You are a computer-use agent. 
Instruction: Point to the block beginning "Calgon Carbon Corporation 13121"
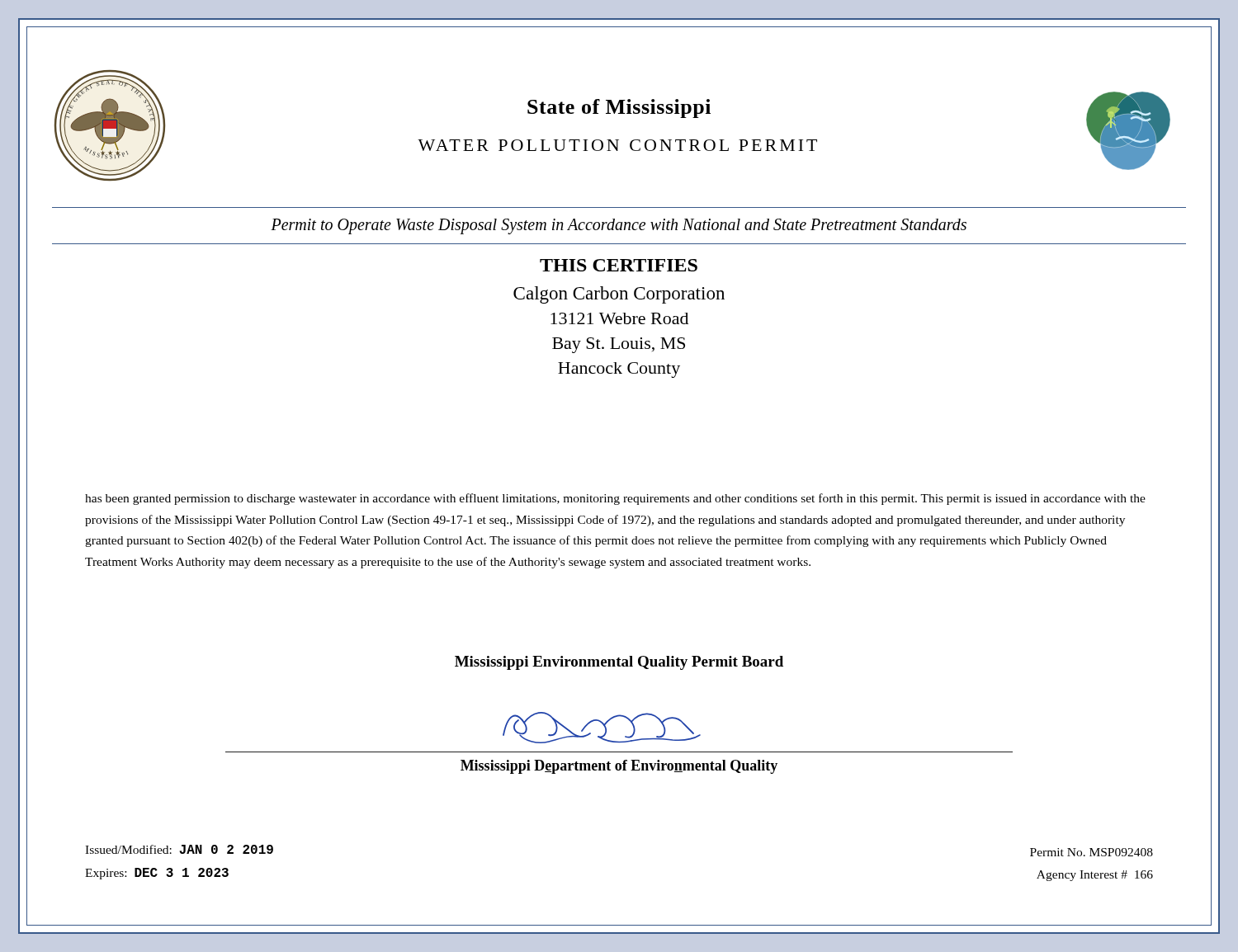(x=619, y=331)
